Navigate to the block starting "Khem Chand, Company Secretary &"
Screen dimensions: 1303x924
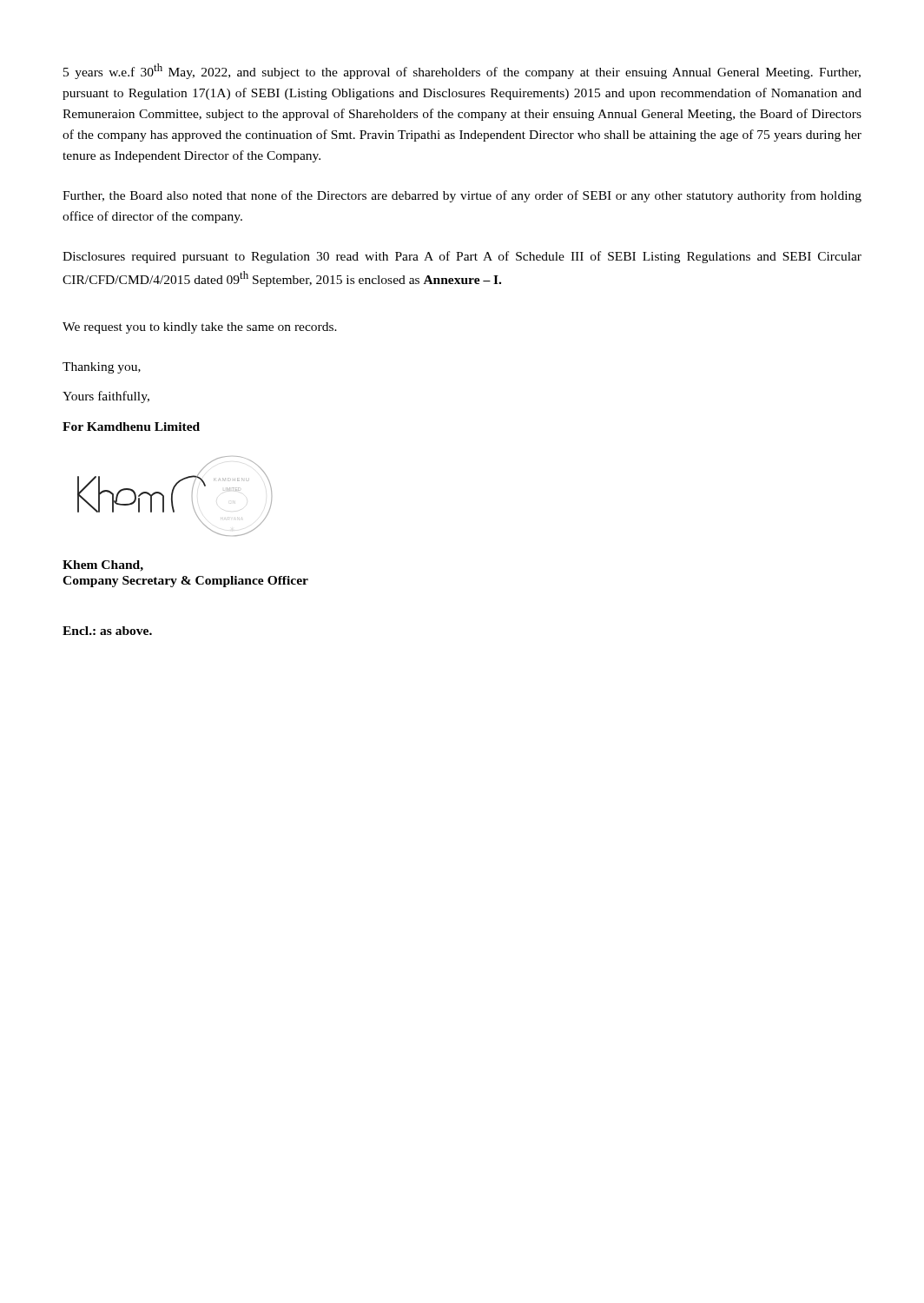point(103,566)
